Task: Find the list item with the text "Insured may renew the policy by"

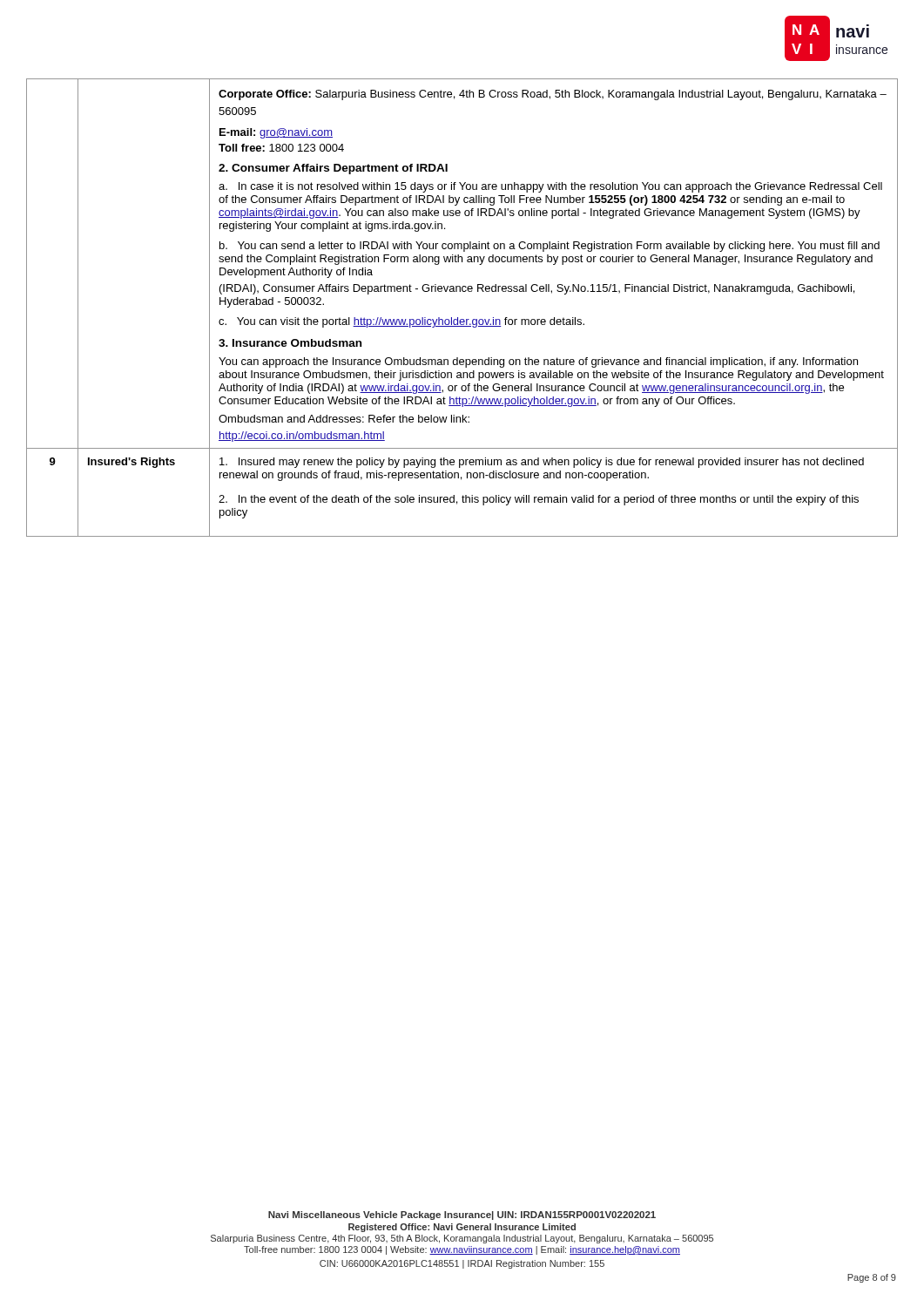Action: 553,468
